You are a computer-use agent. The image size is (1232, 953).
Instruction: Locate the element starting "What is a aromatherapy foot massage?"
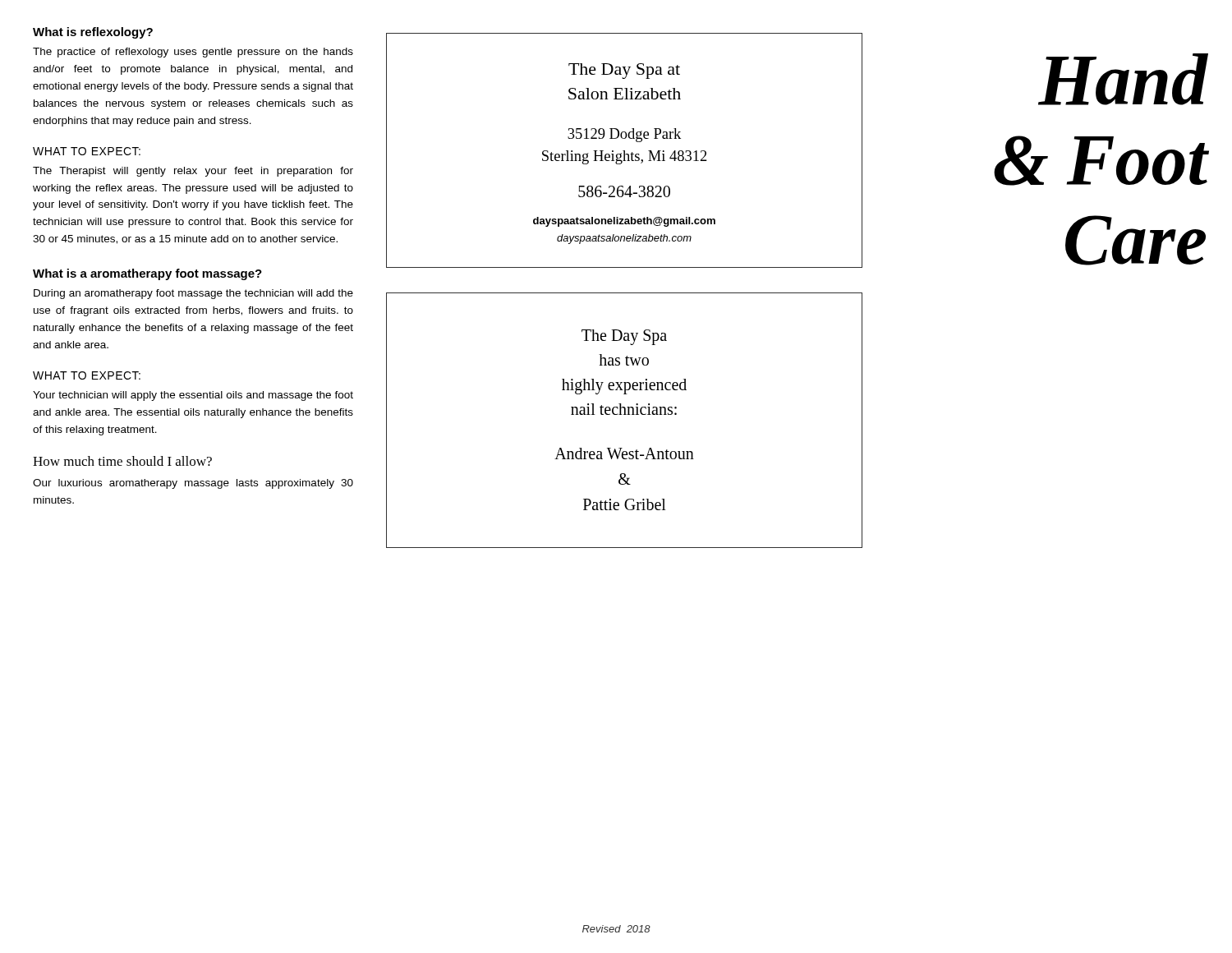click(148, 273)
